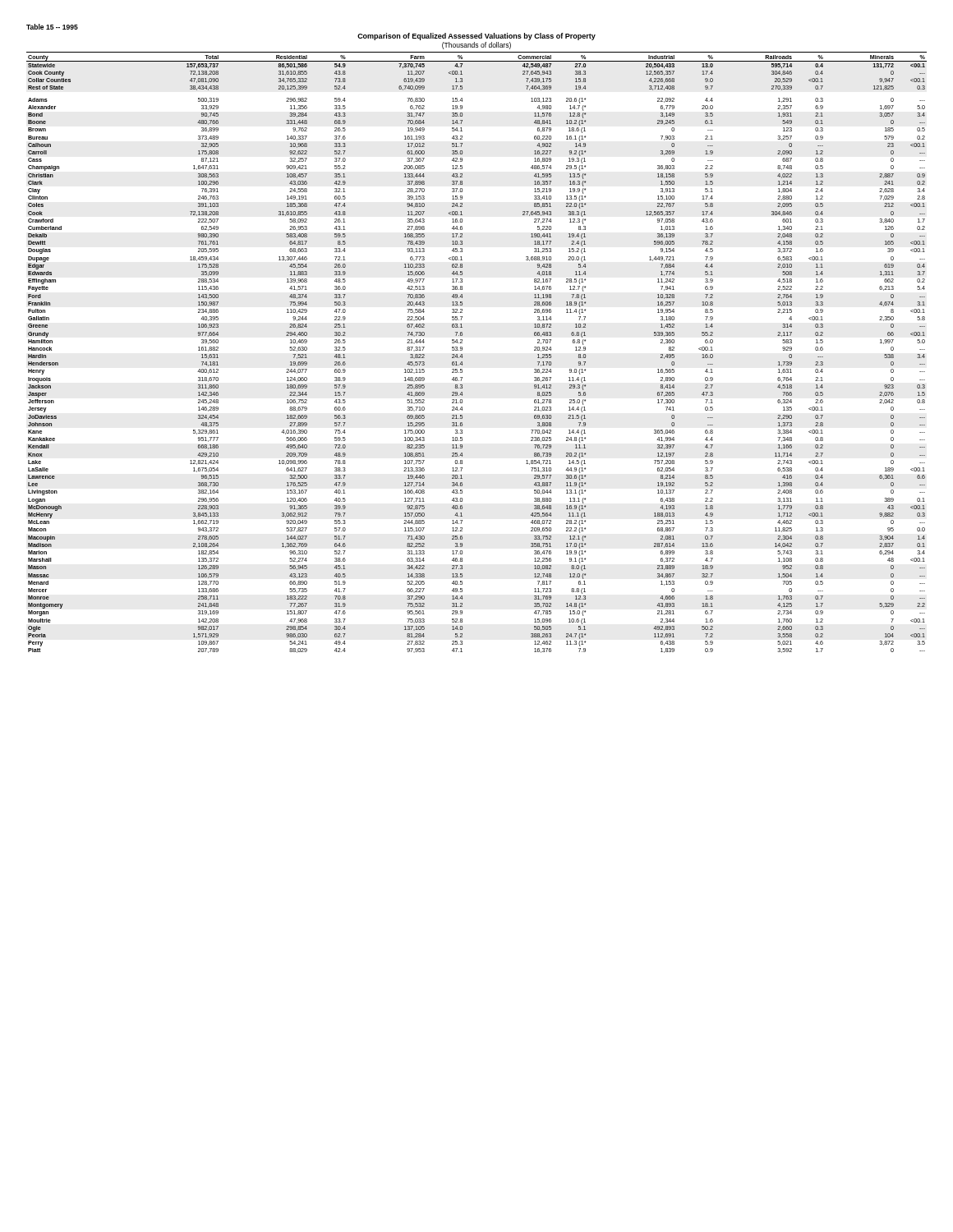Locate the section header that reads "Comparison of Equalized Assessed Valuations by"

476,36
